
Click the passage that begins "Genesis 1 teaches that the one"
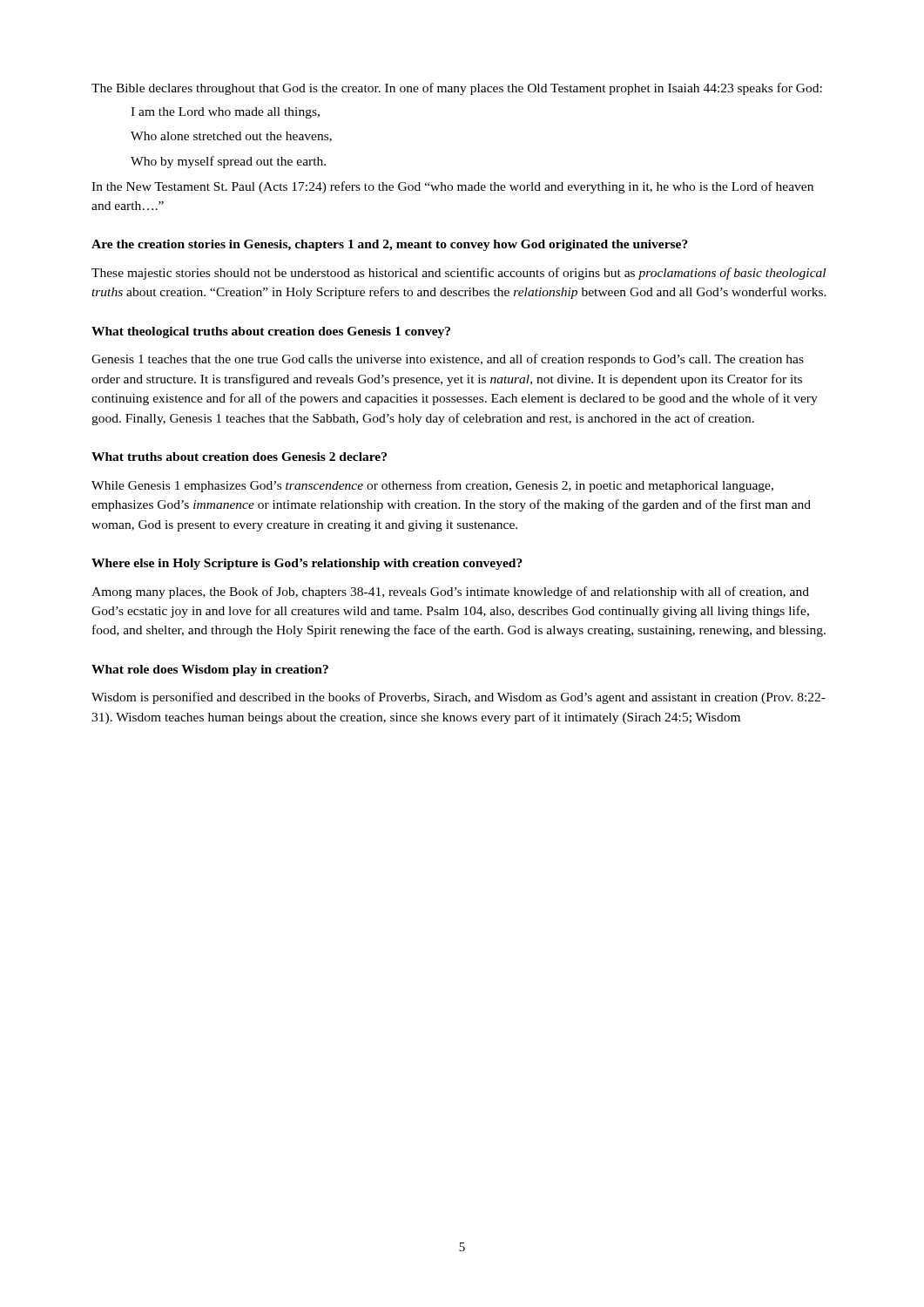[462, 389]
